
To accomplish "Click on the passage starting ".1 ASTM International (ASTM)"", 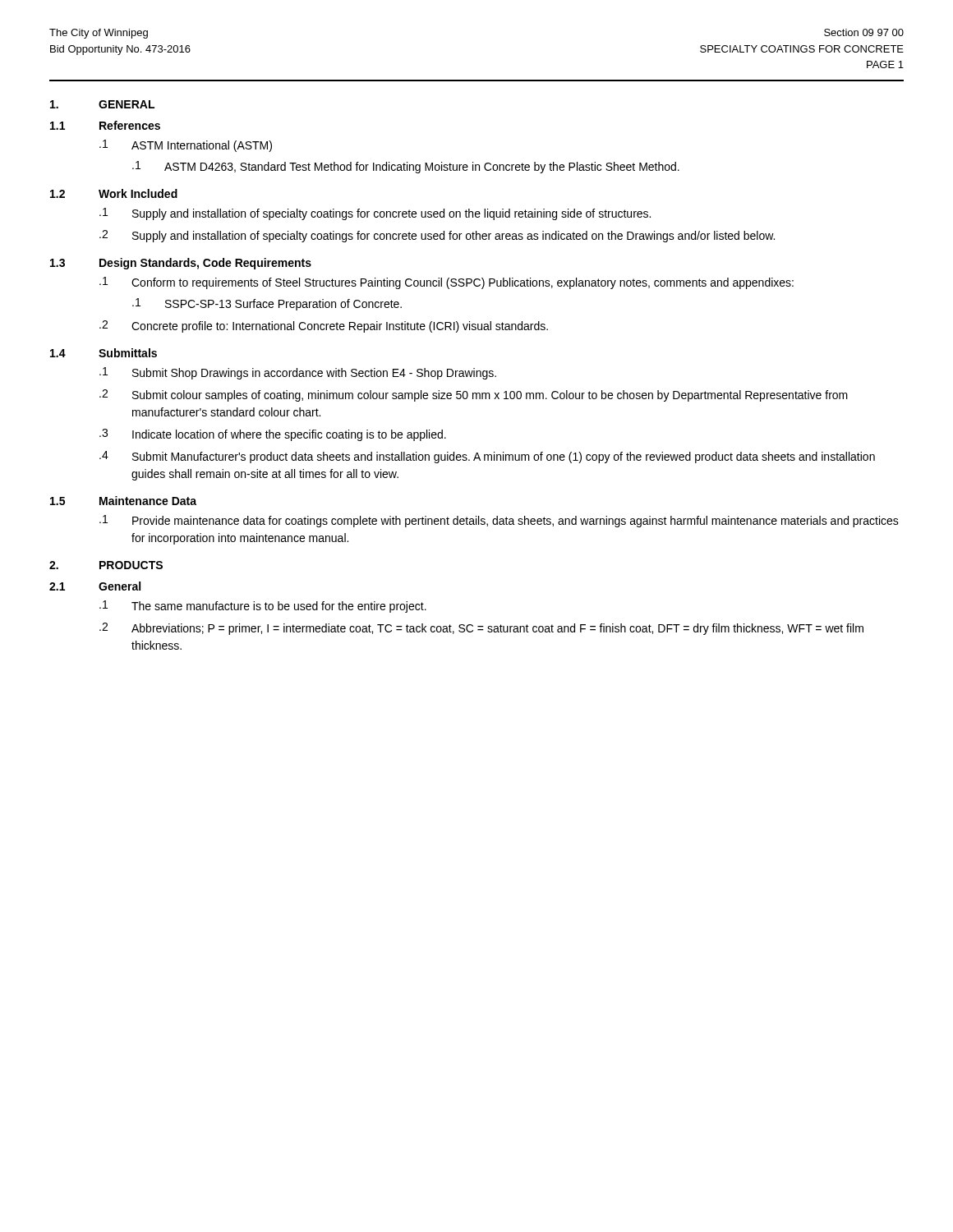I will (186, 146).
